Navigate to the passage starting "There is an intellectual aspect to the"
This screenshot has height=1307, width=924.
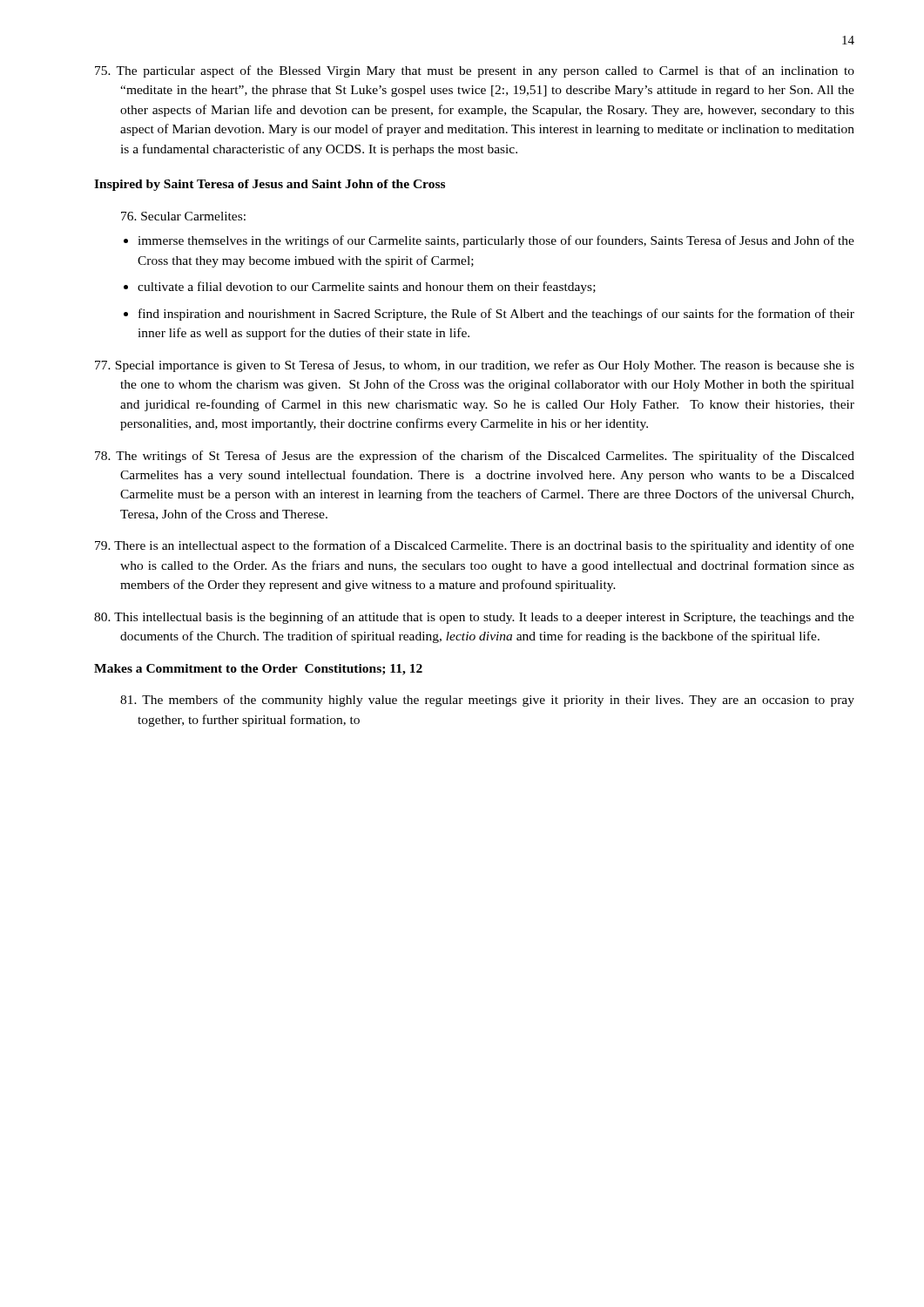(x=474, y=565)
